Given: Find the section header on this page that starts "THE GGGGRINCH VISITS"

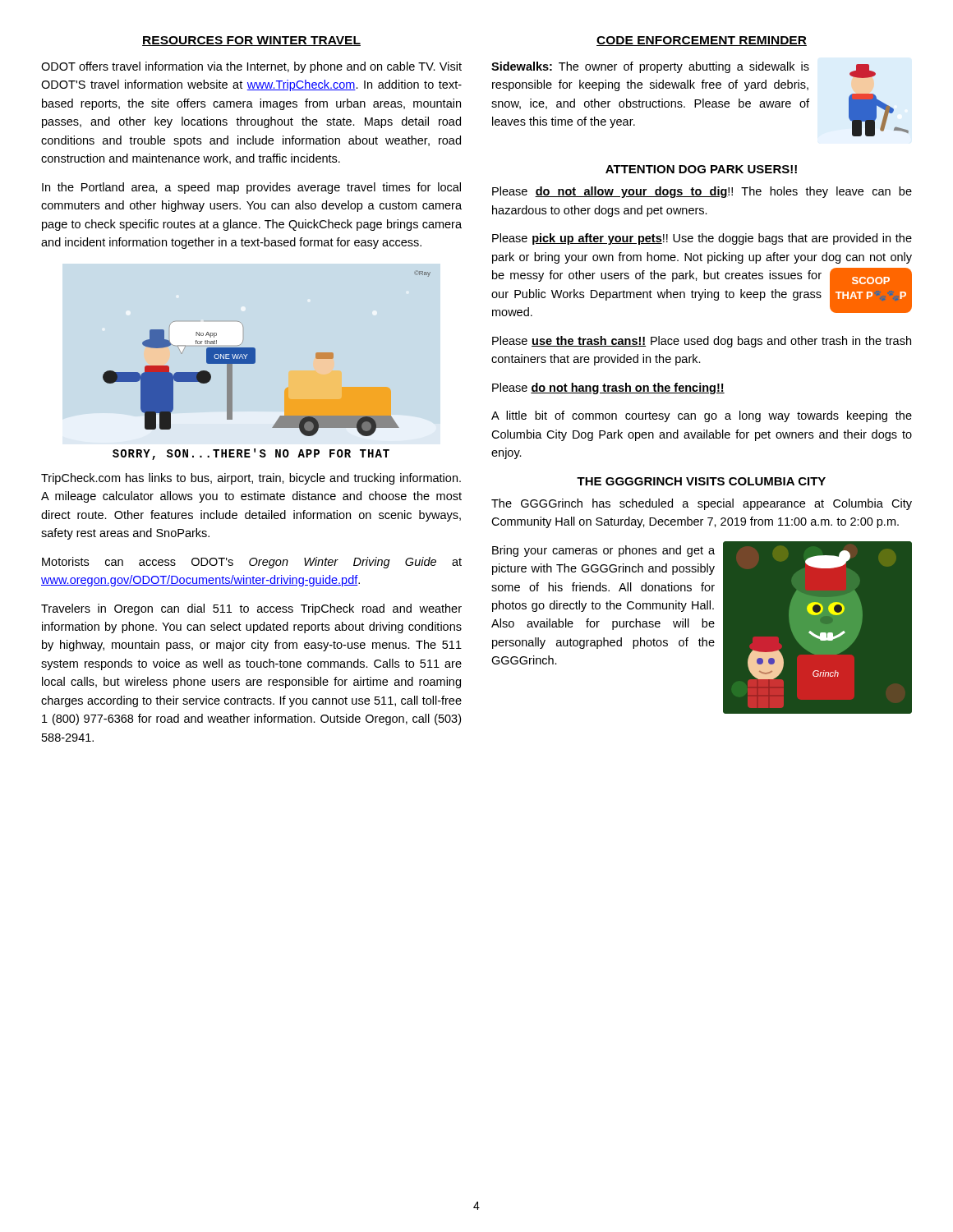Looking at the screenshot, I should [702, 481].
